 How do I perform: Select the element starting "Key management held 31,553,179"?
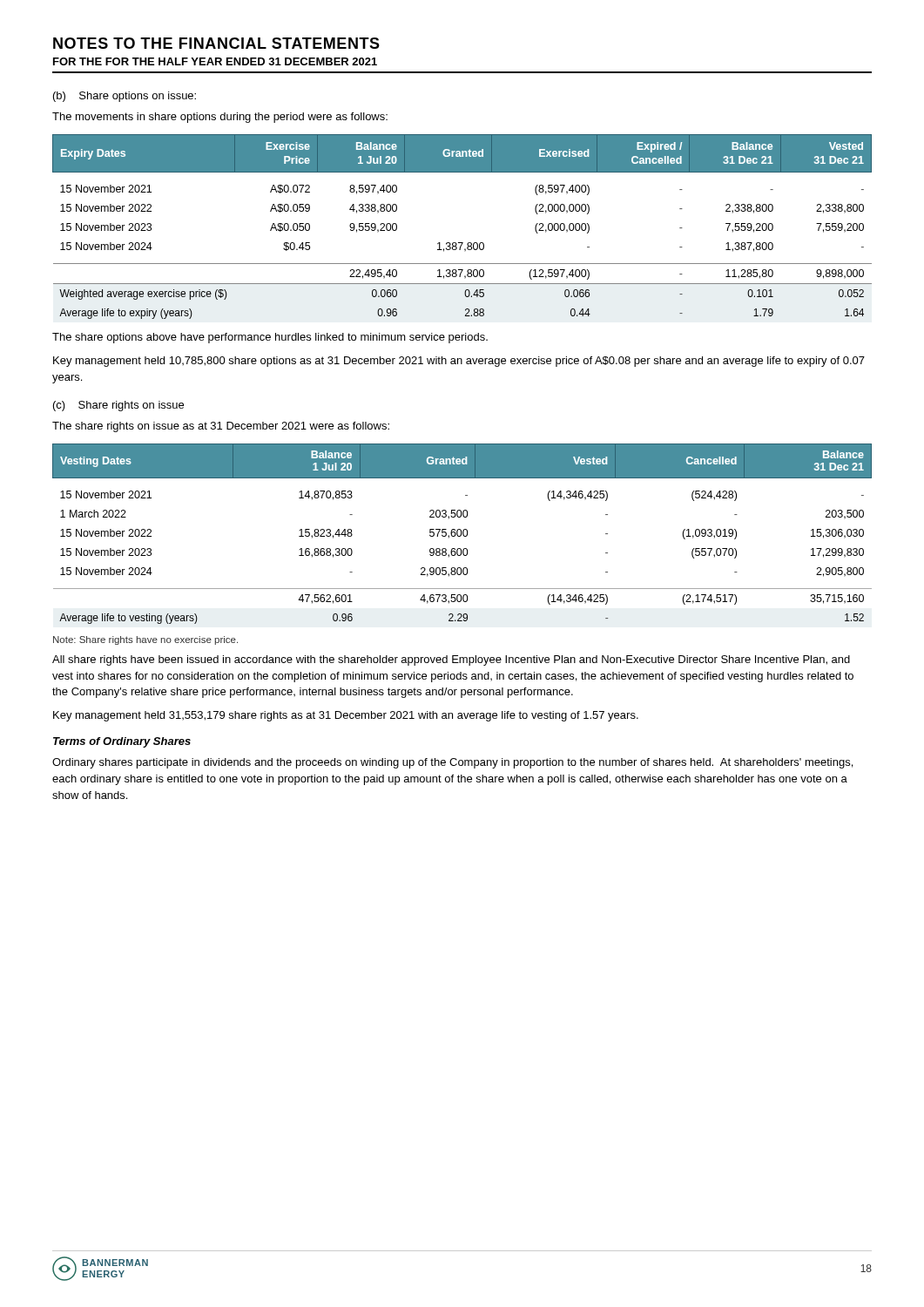click(346, 715)
